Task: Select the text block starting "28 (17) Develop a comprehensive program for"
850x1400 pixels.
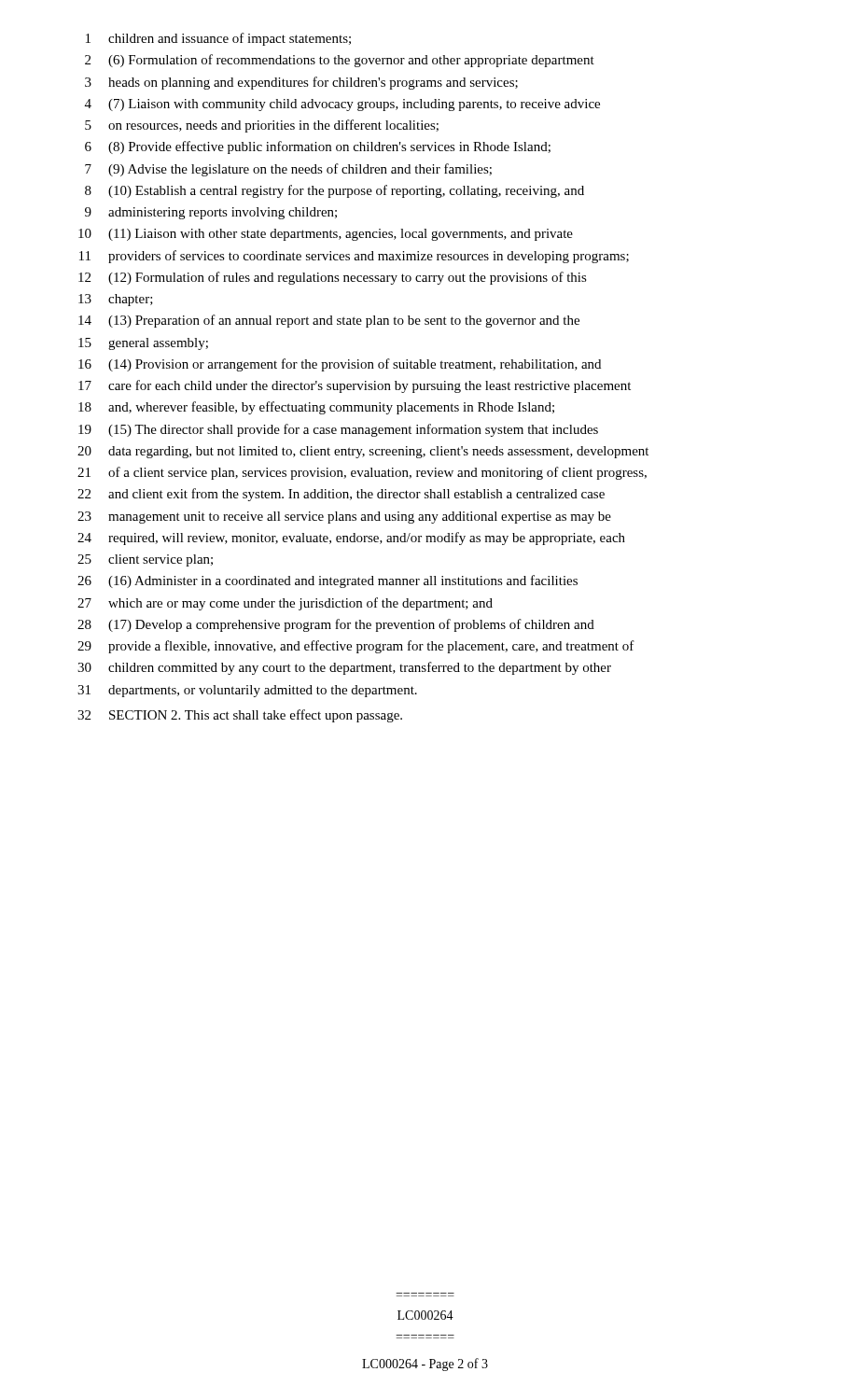Action: [x=425, y=625]
